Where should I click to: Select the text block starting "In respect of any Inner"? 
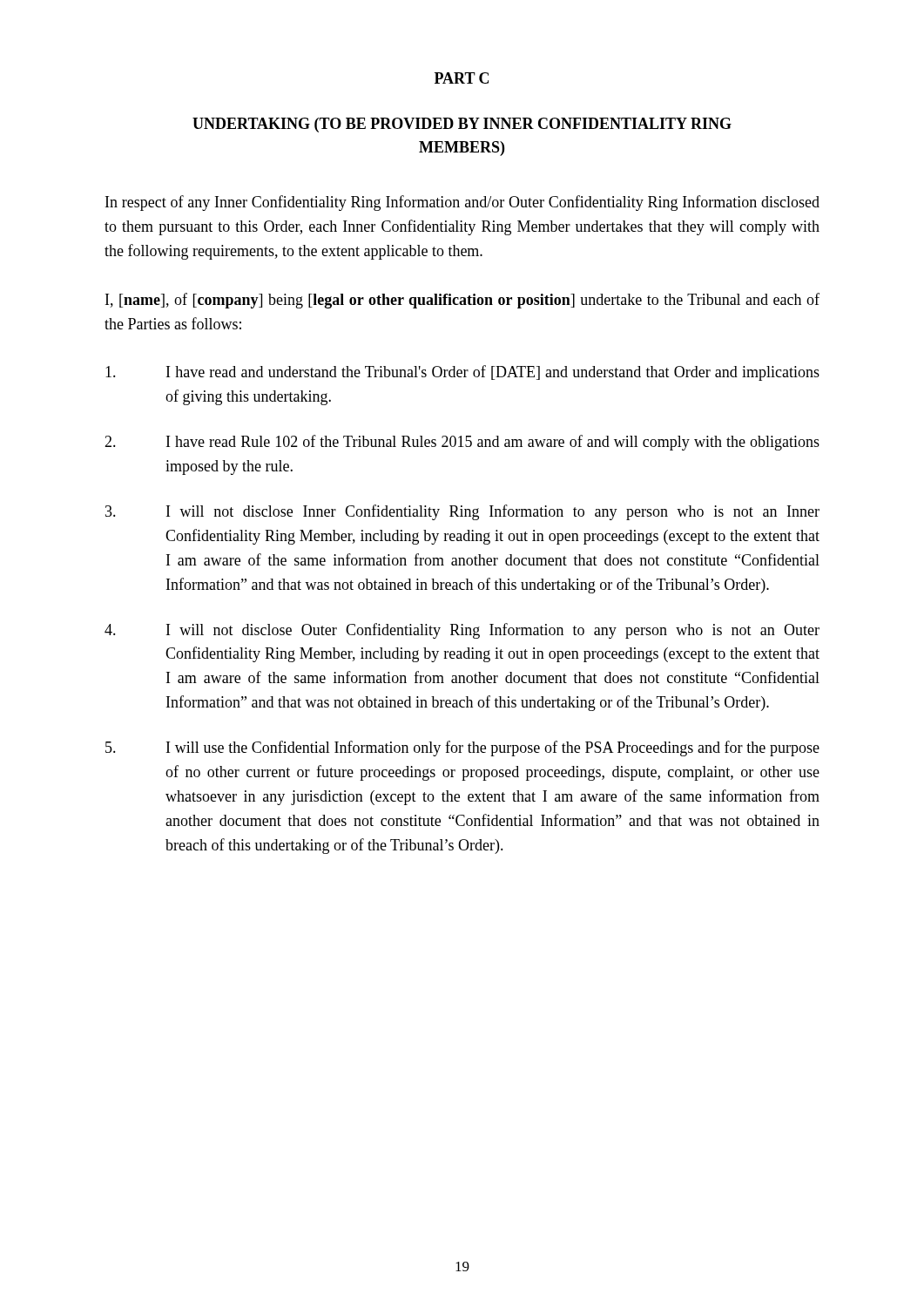point(462,226)
